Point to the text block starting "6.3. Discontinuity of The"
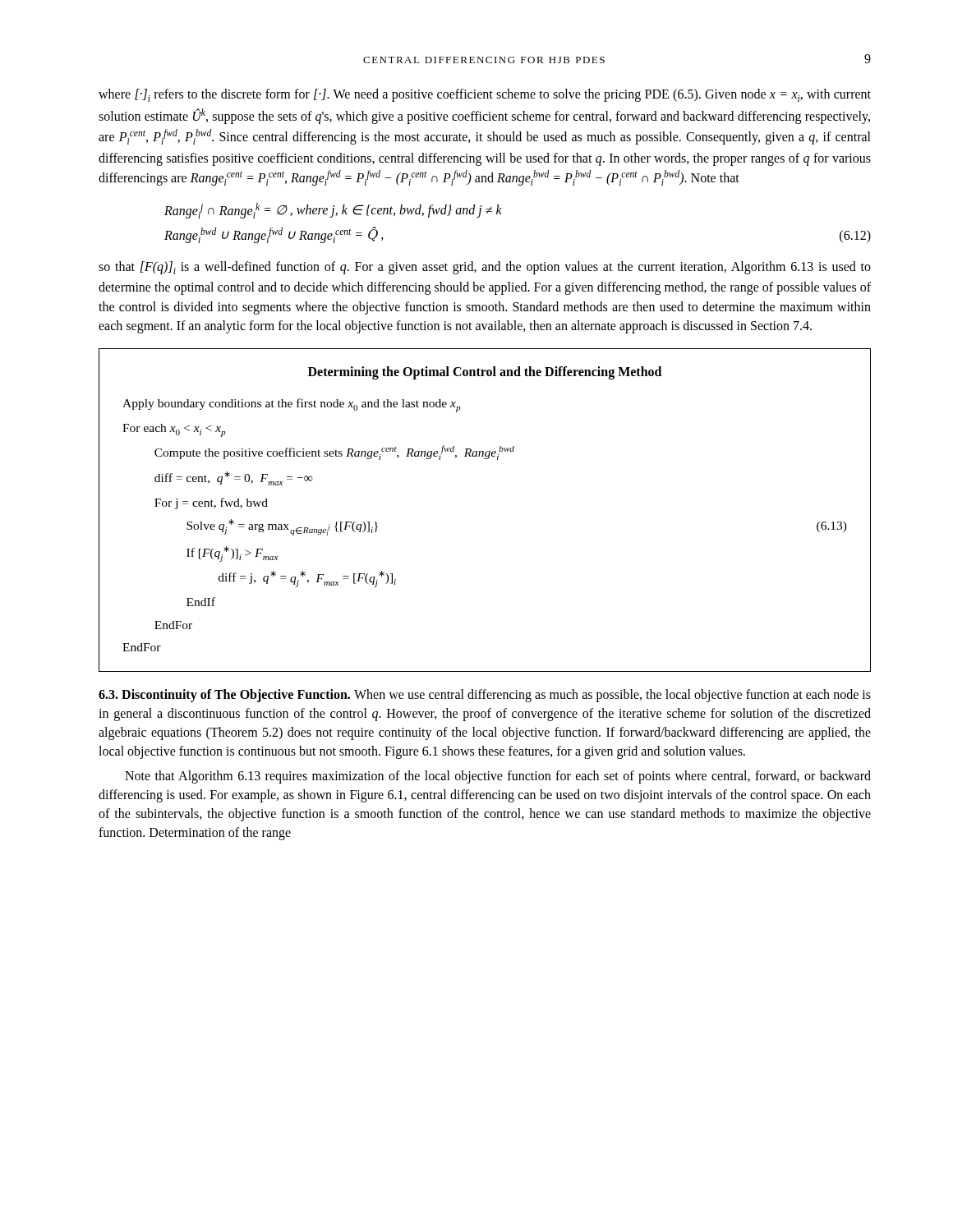Screen dimensions: 1232x953 [485, 723]
